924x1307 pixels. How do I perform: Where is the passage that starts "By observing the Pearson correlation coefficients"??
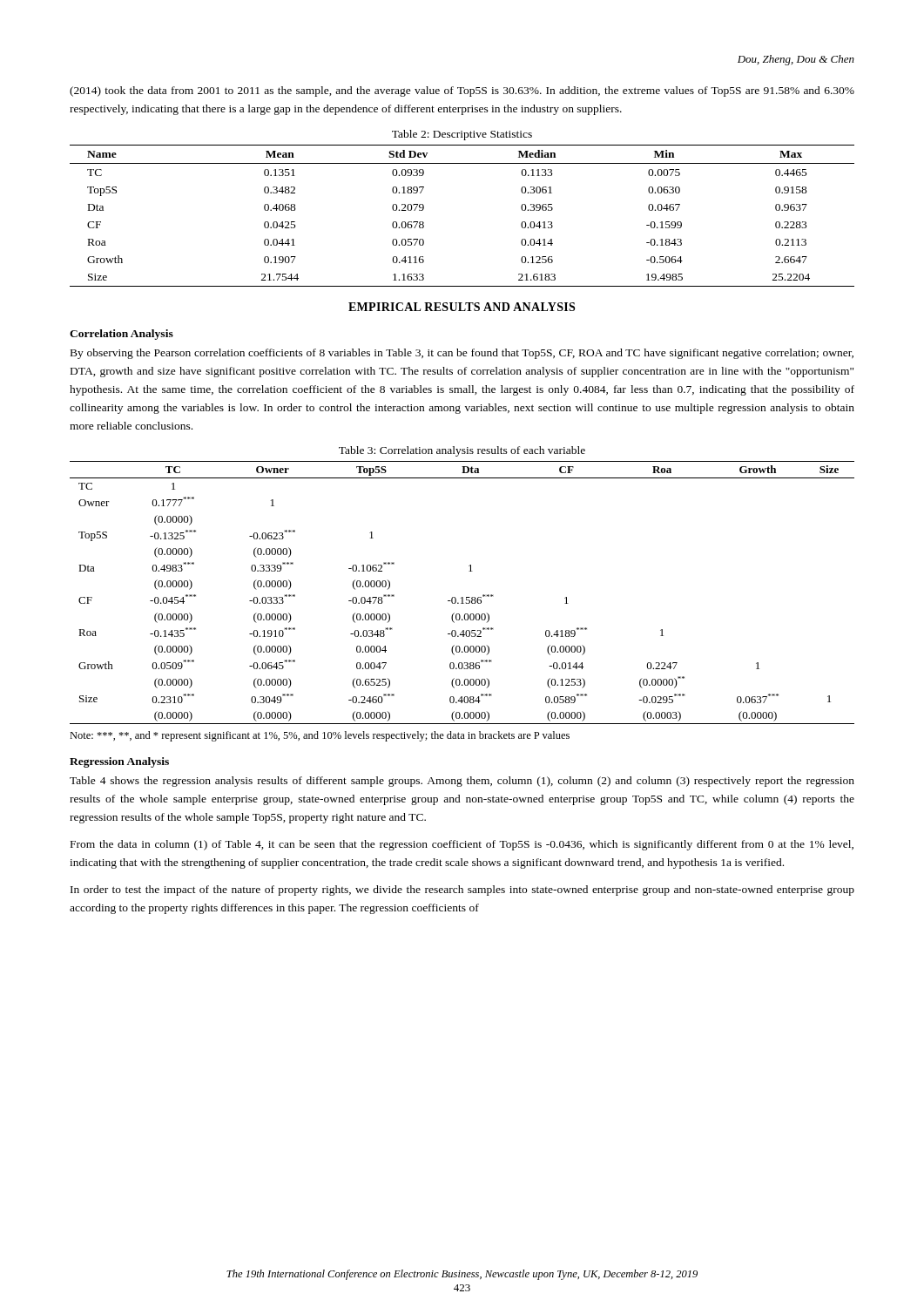pos(462,389)
